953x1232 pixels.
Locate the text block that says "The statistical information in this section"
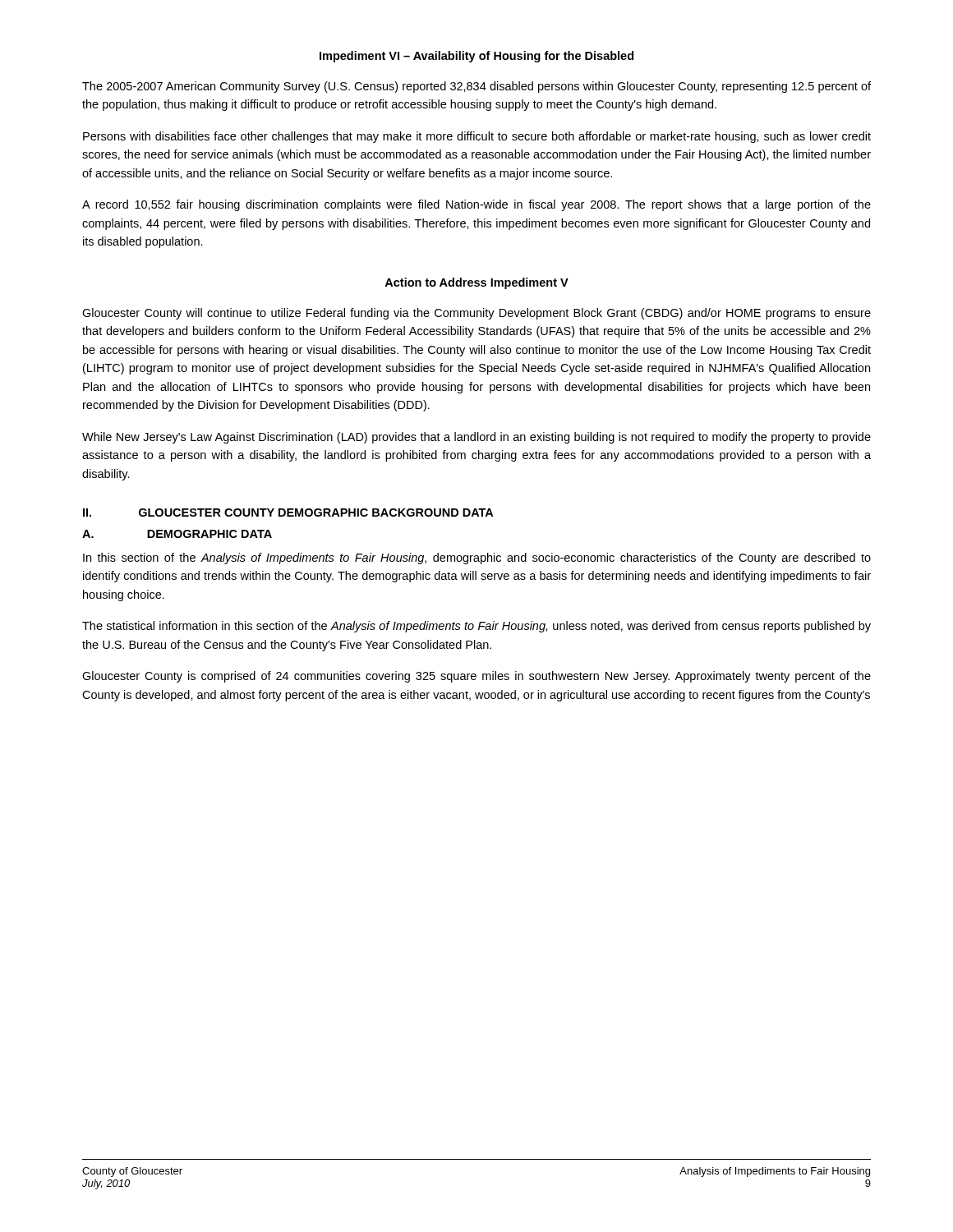476,635
